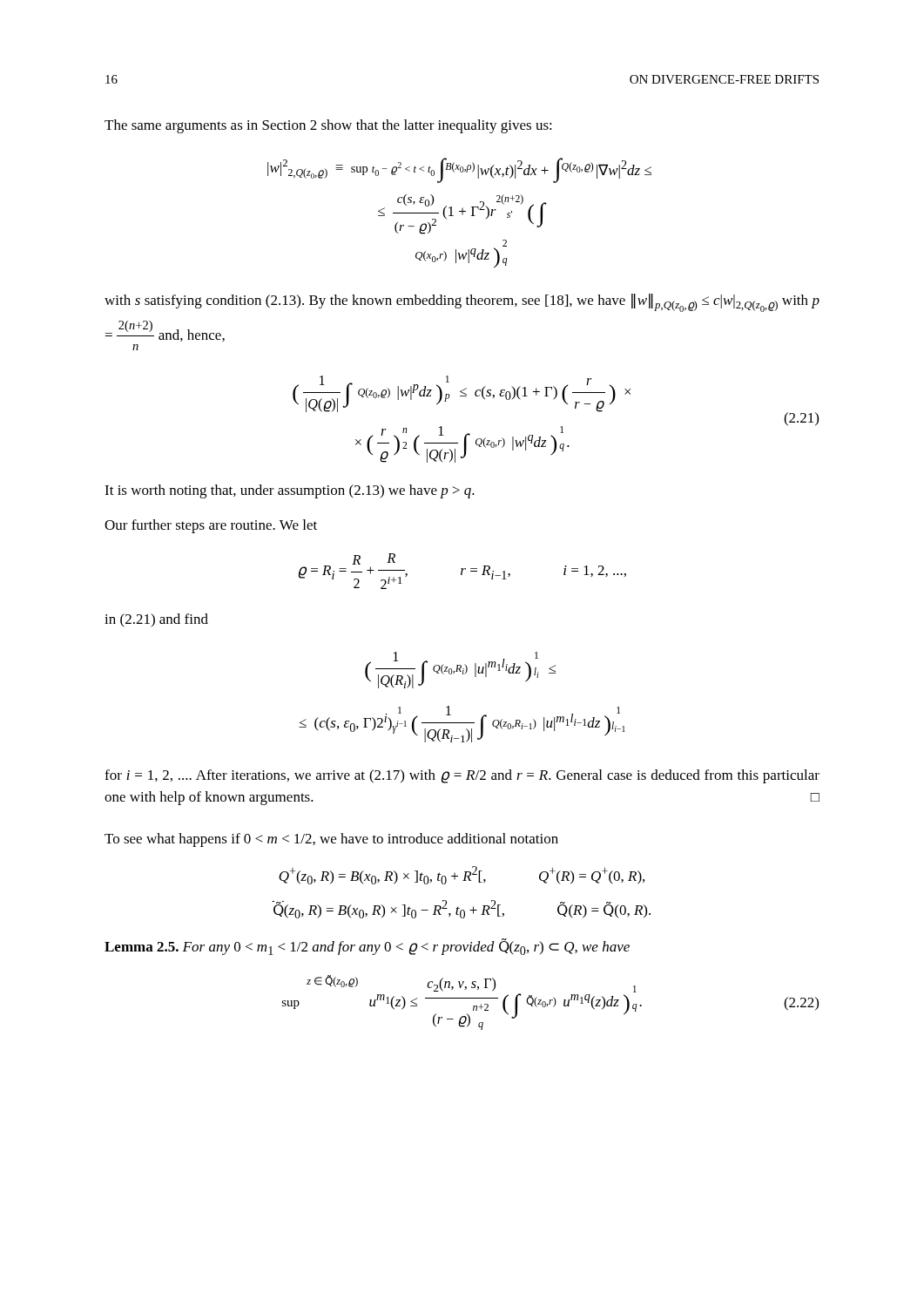924x1307 pixels.
Task: Navigate to the block starting "Q+(z0, R) = B(x0, R) ×"
Action: [x=462, y=875]
